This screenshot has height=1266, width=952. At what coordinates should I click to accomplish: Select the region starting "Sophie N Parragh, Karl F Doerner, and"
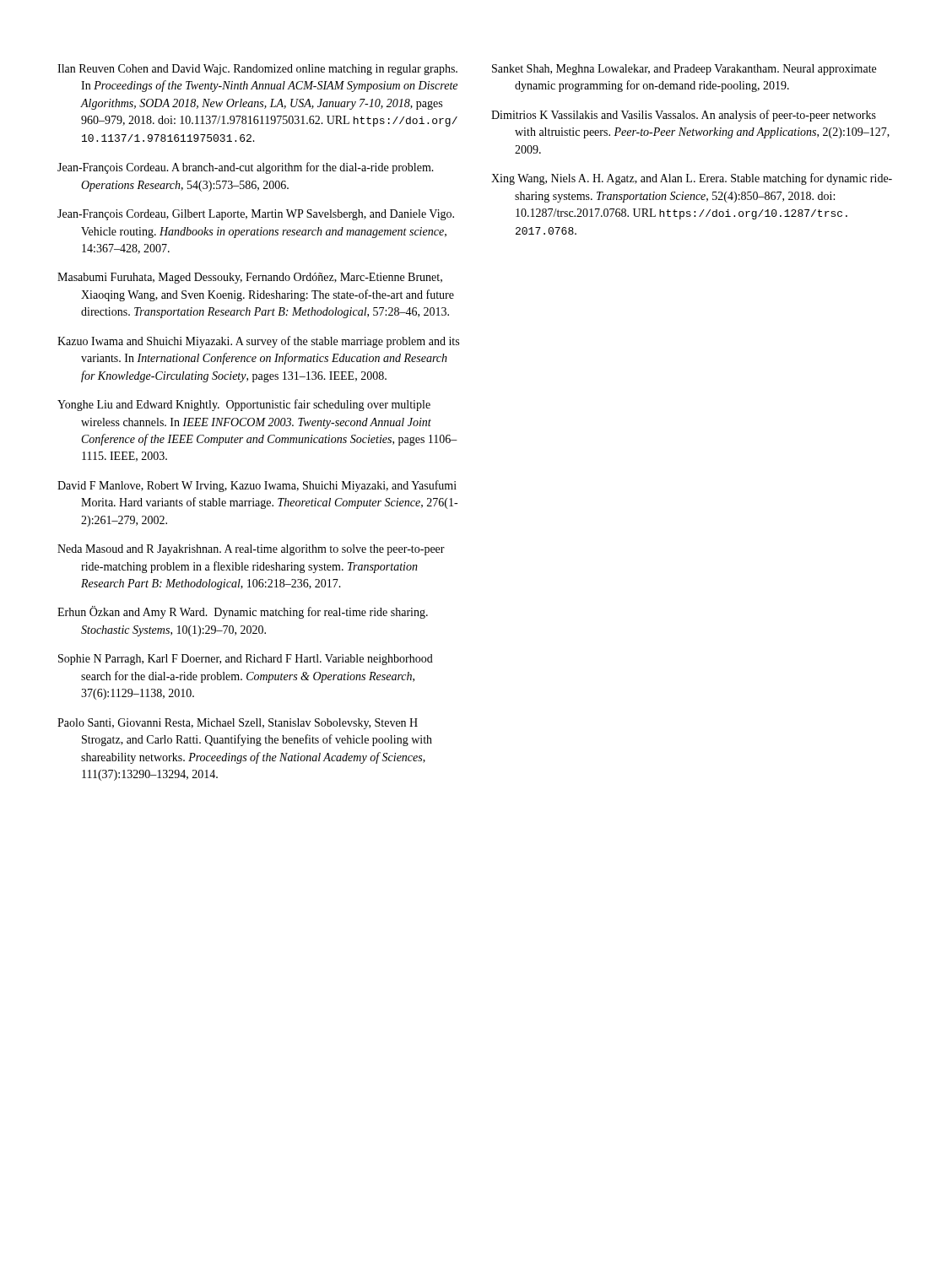[245, 676]
